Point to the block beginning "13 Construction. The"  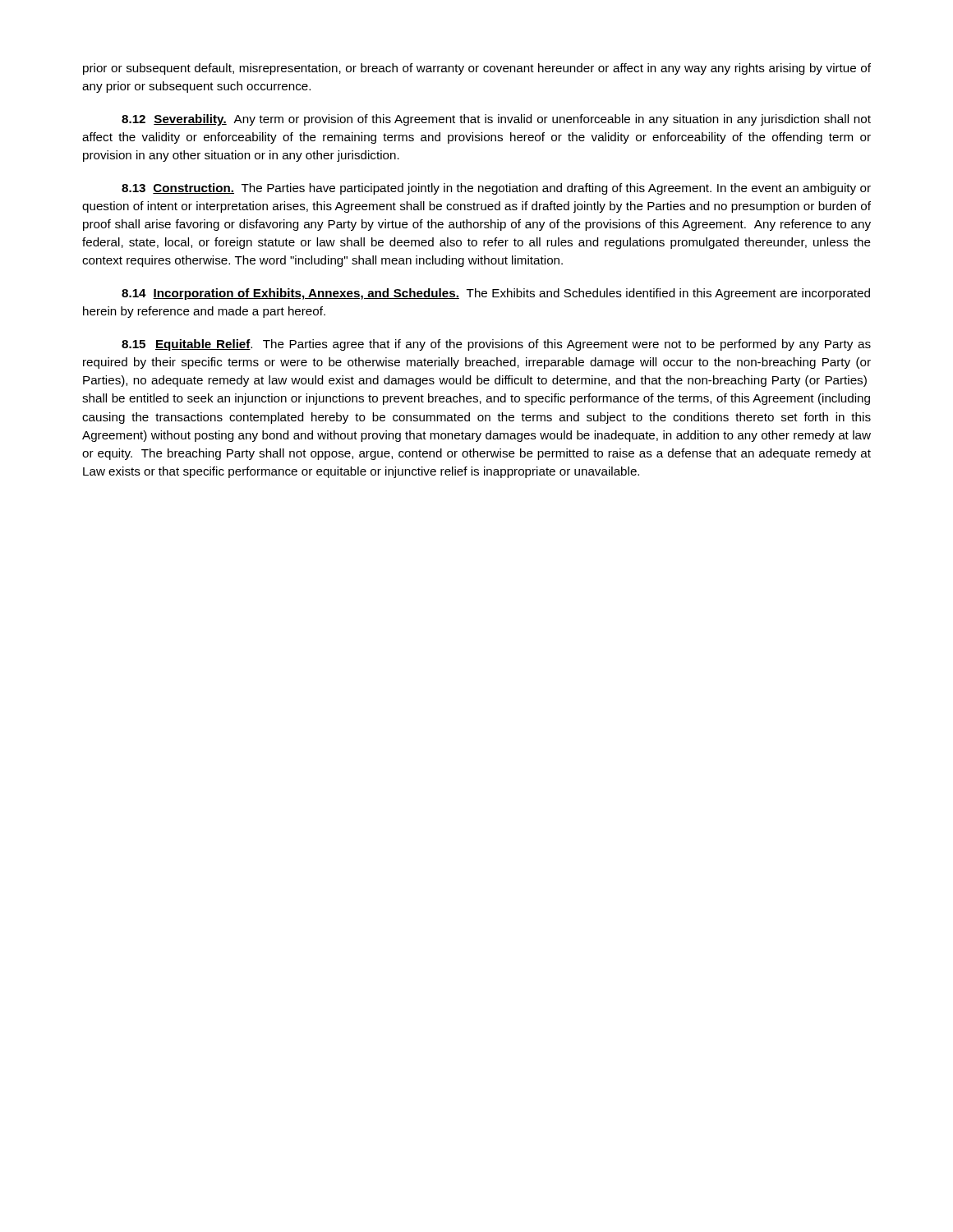476,224
